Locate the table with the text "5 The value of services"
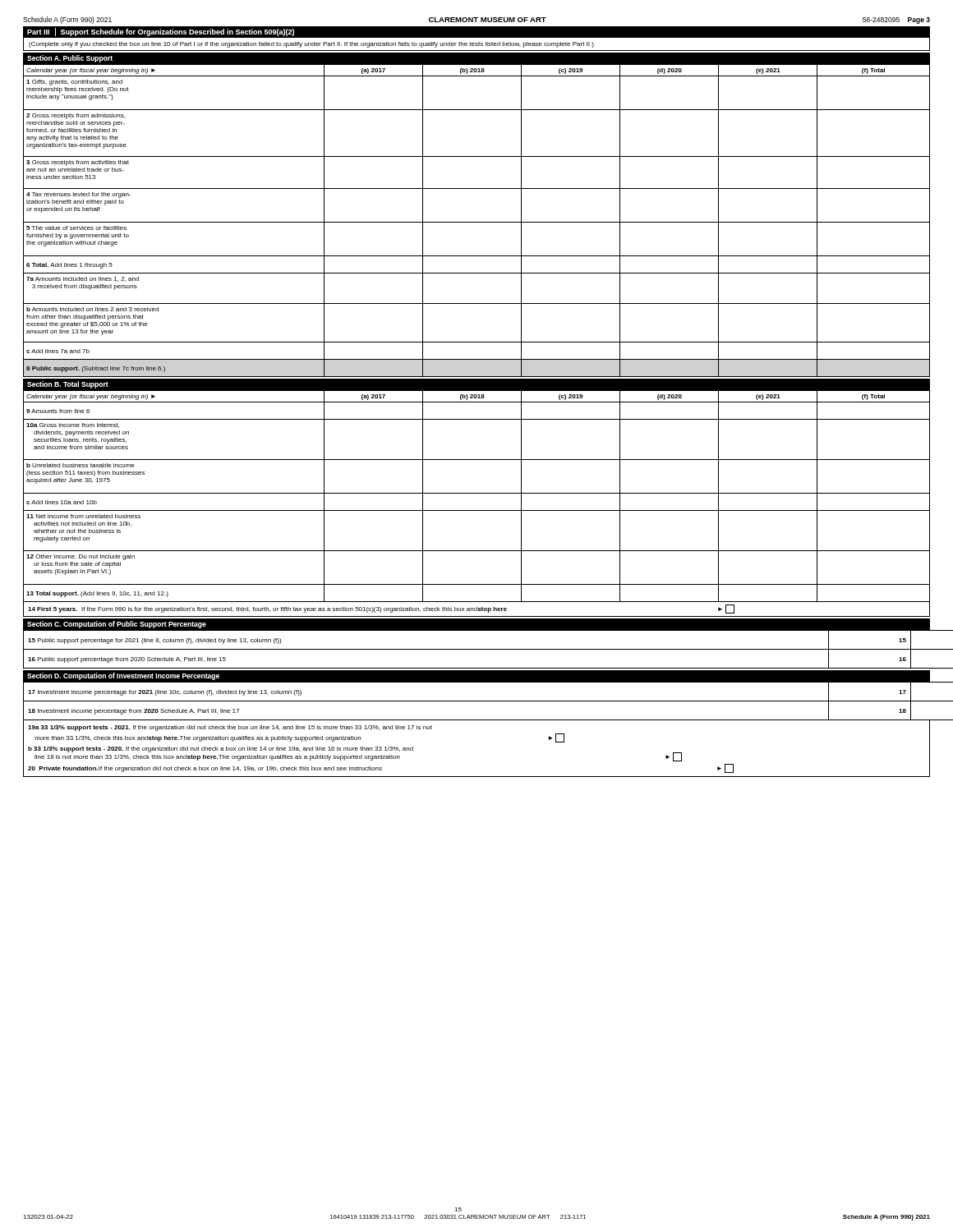953x1232 pixels. [x=476, y=221]
